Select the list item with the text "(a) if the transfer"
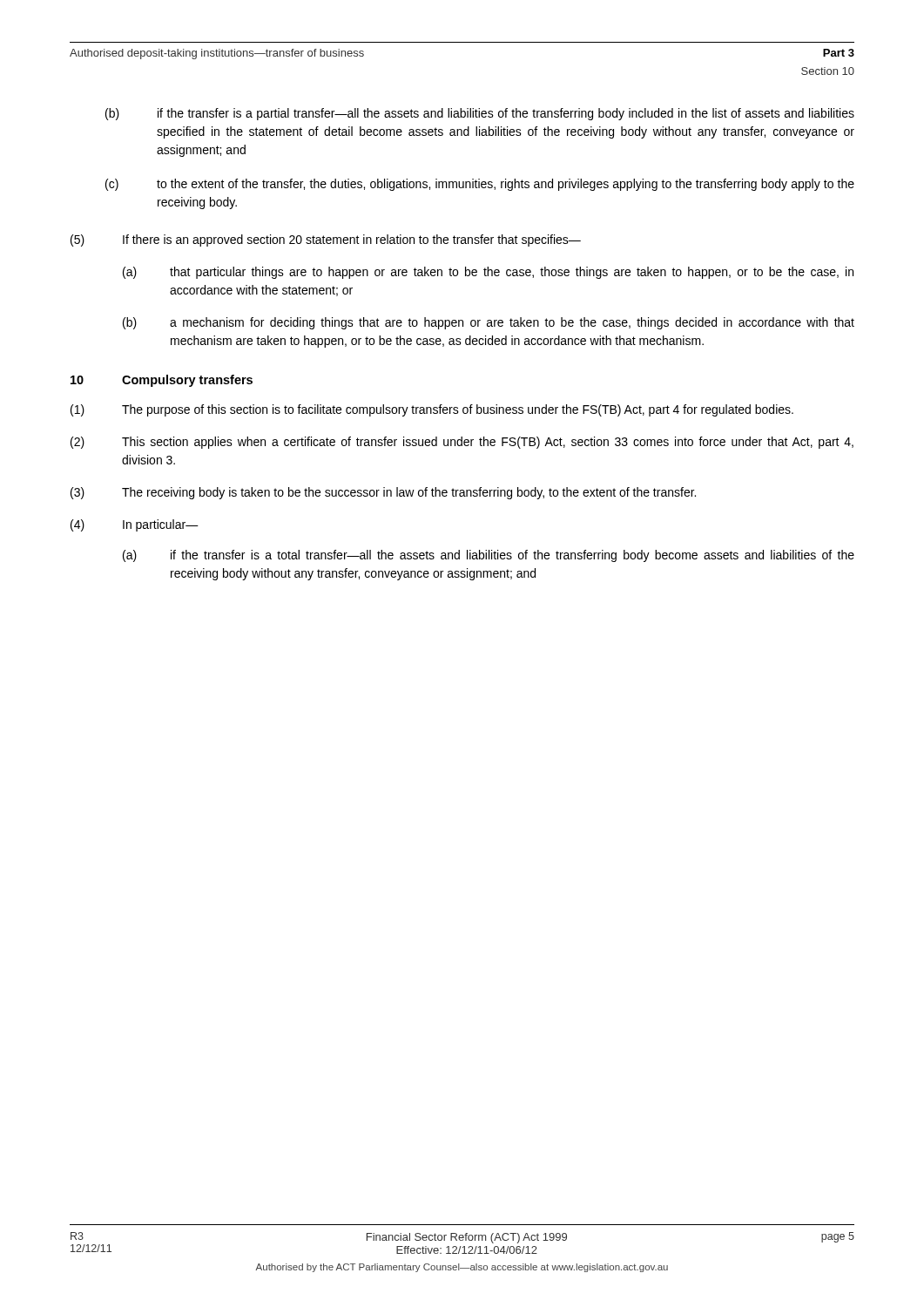Viewport: 924px width, 1307px height. (488, 565)
